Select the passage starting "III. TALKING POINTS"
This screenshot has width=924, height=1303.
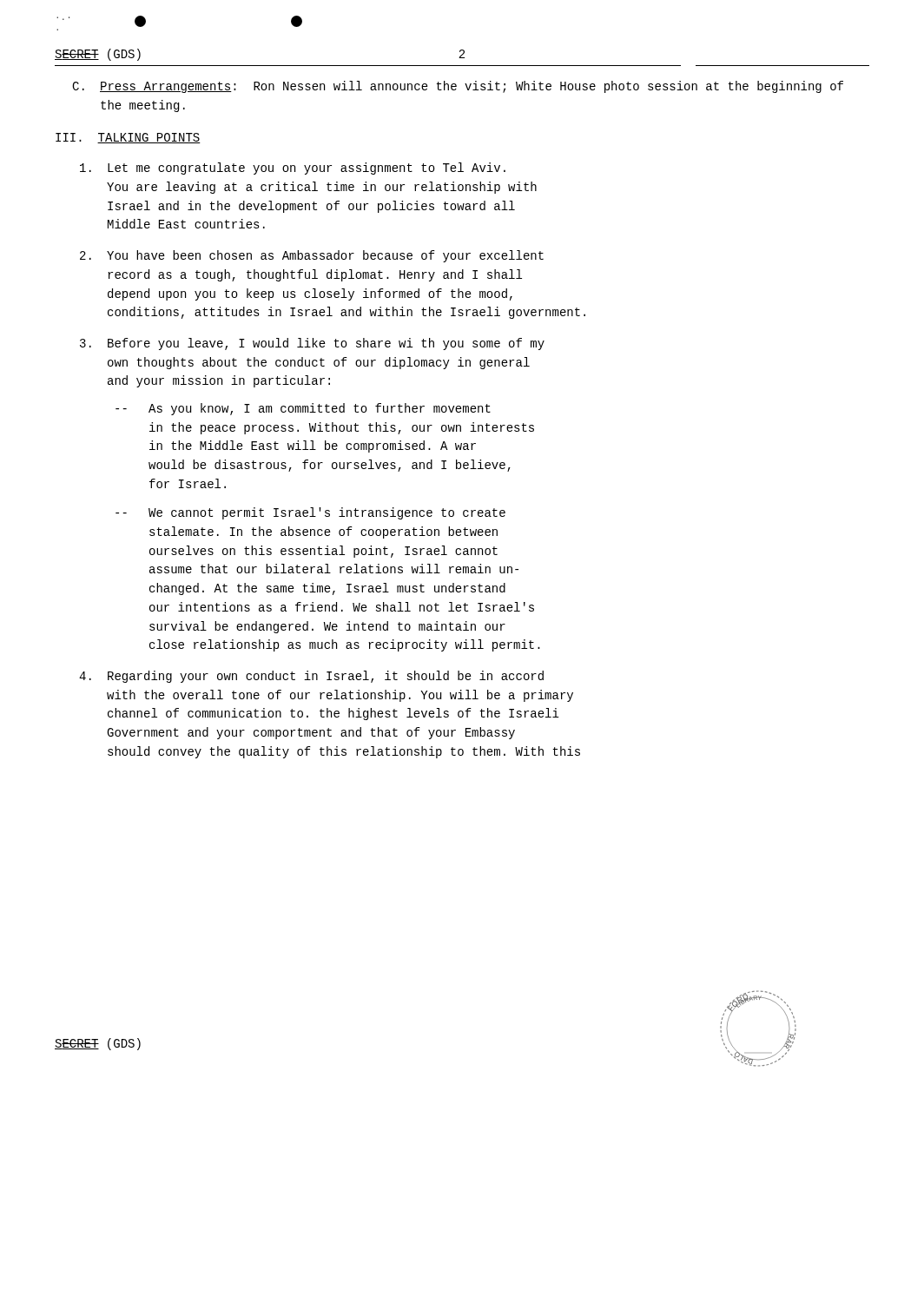(127, 139)
